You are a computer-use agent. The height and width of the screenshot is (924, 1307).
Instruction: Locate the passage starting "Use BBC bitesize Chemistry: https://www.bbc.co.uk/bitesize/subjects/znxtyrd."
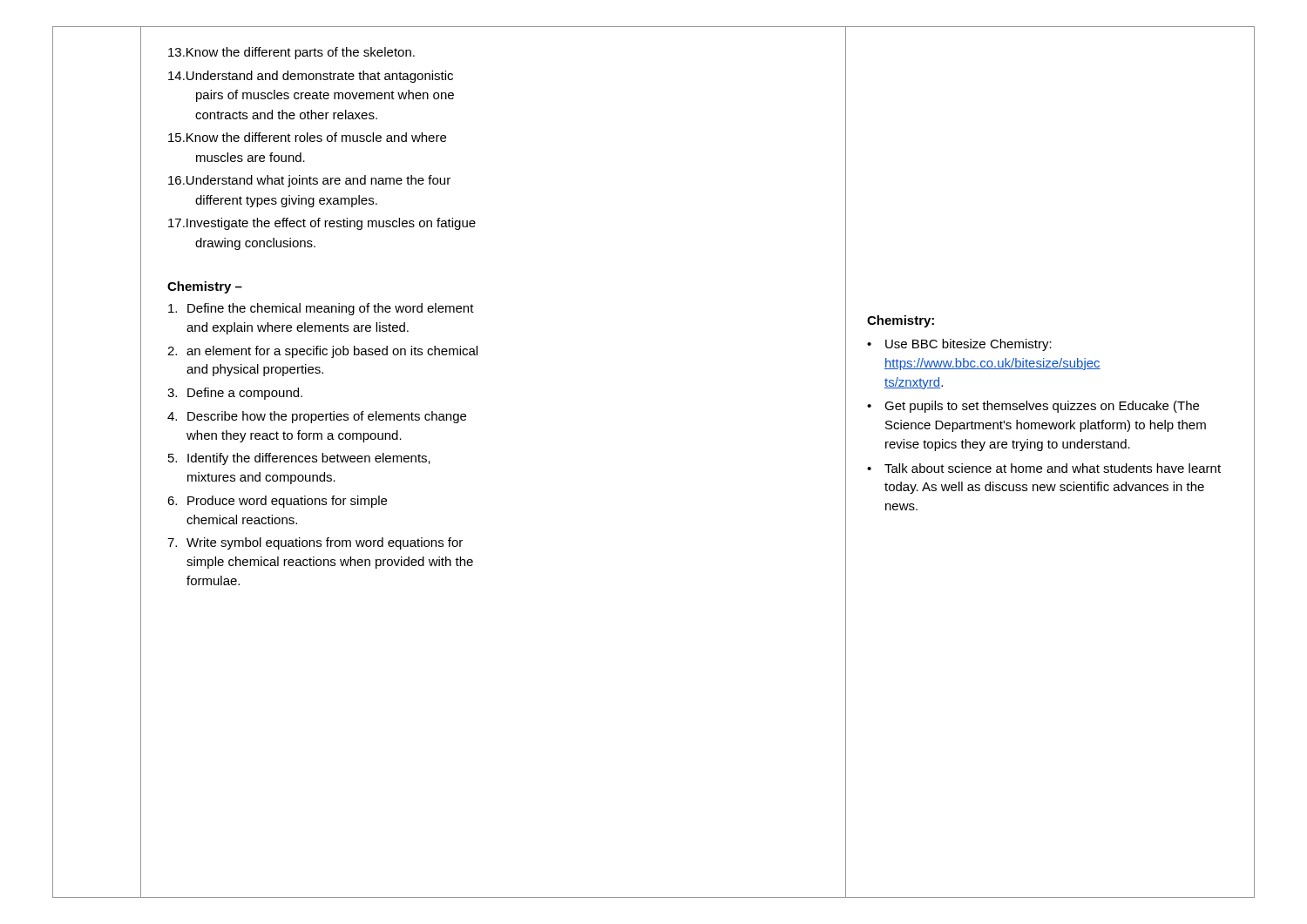click(x=992, y=362)
